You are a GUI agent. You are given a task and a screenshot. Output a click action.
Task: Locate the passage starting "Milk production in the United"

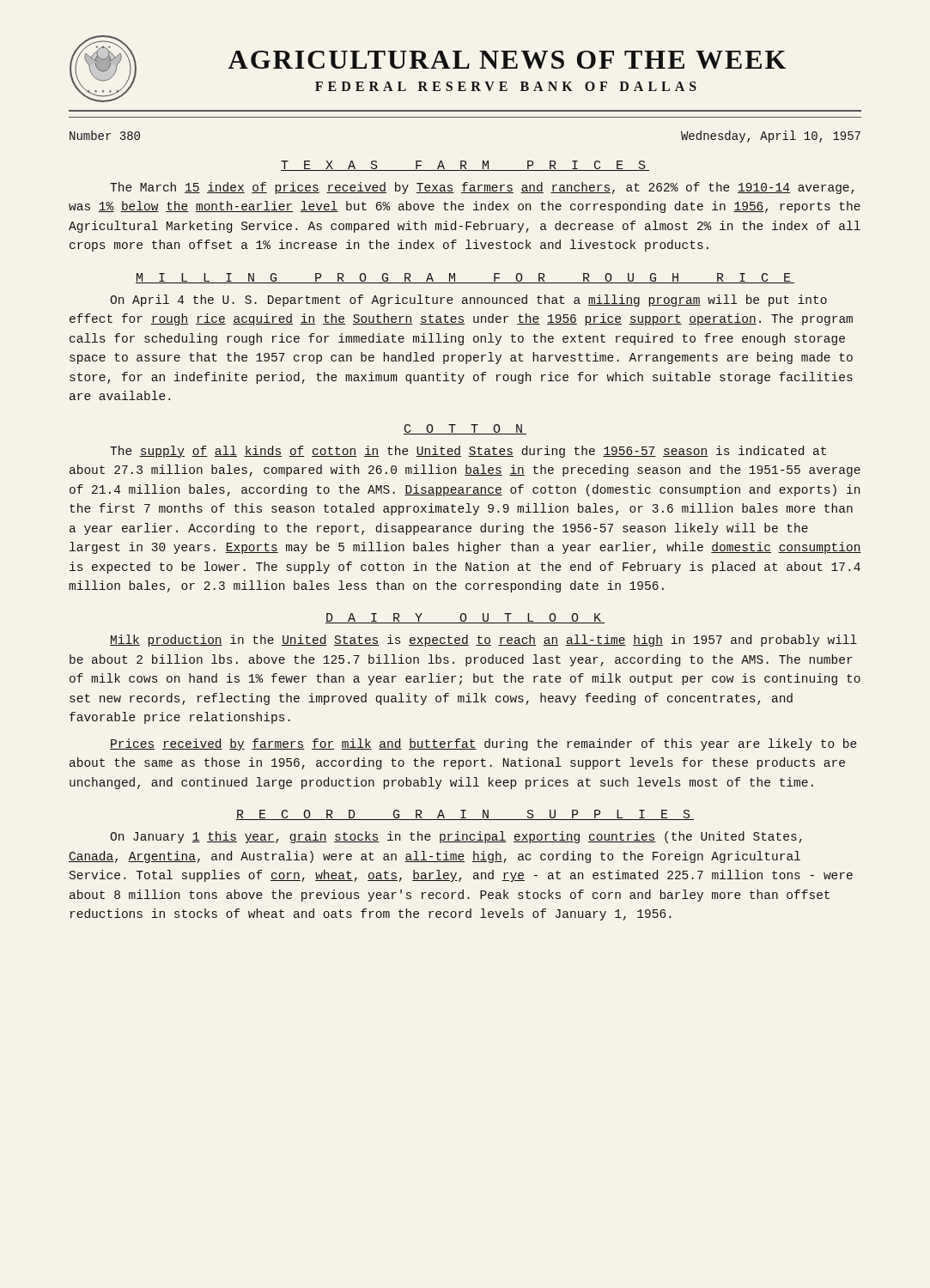point(465,712)
